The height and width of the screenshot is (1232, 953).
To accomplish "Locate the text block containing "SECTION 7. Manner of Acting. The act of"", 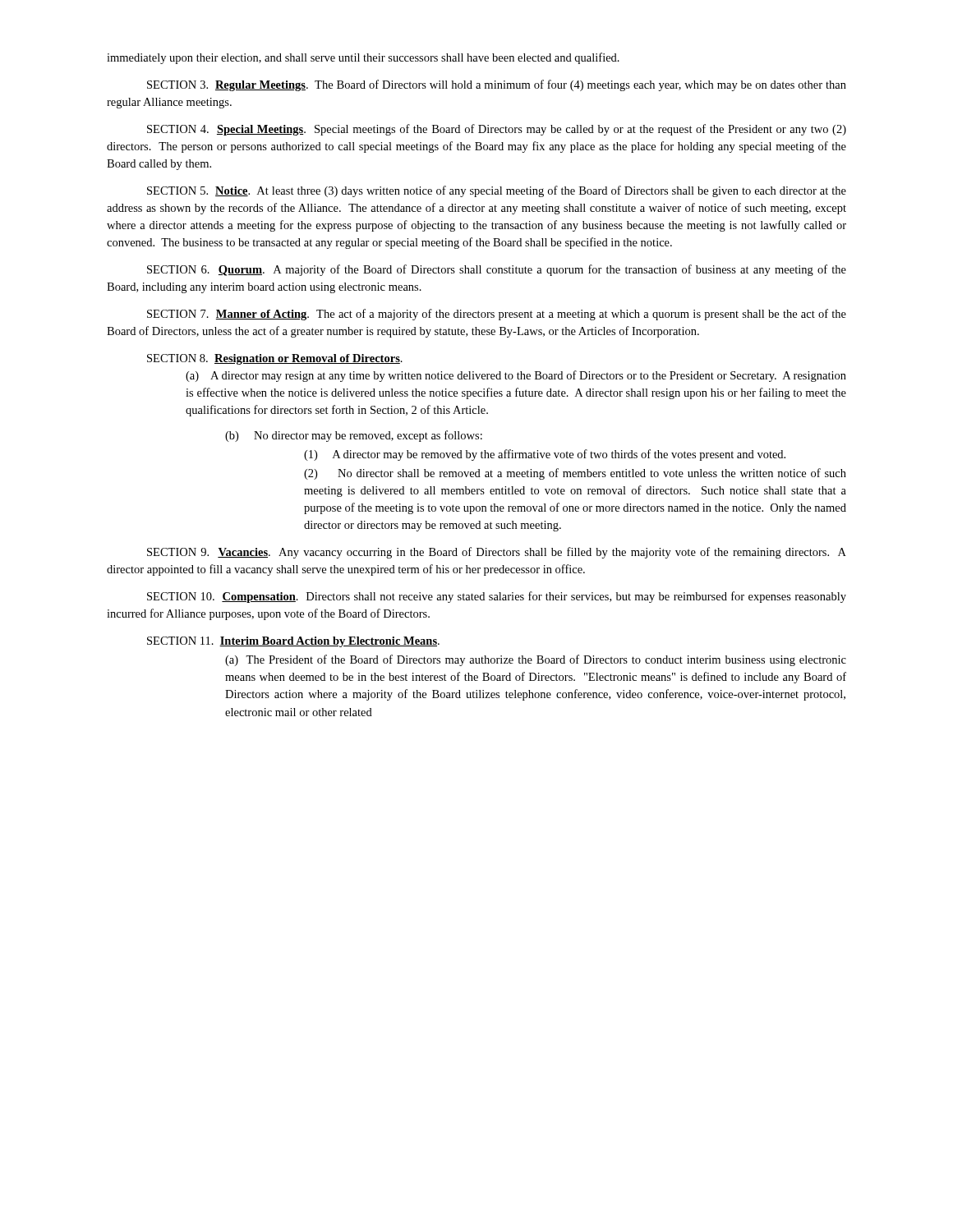I will click(x=476, y=323).
